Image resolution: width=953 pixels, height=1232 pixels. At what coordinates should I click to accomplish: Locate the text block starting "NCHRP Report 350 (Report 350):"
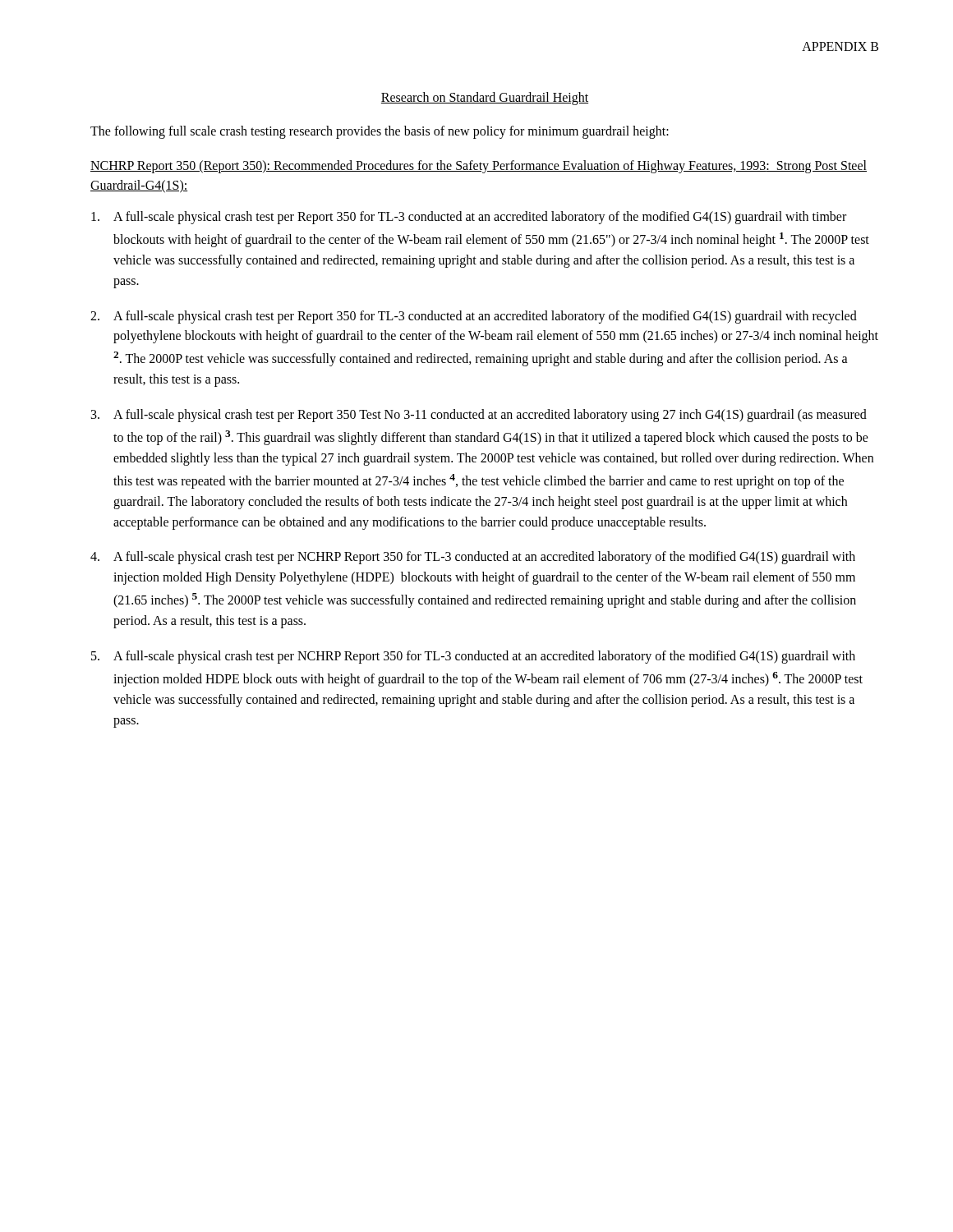click(479, 175)
